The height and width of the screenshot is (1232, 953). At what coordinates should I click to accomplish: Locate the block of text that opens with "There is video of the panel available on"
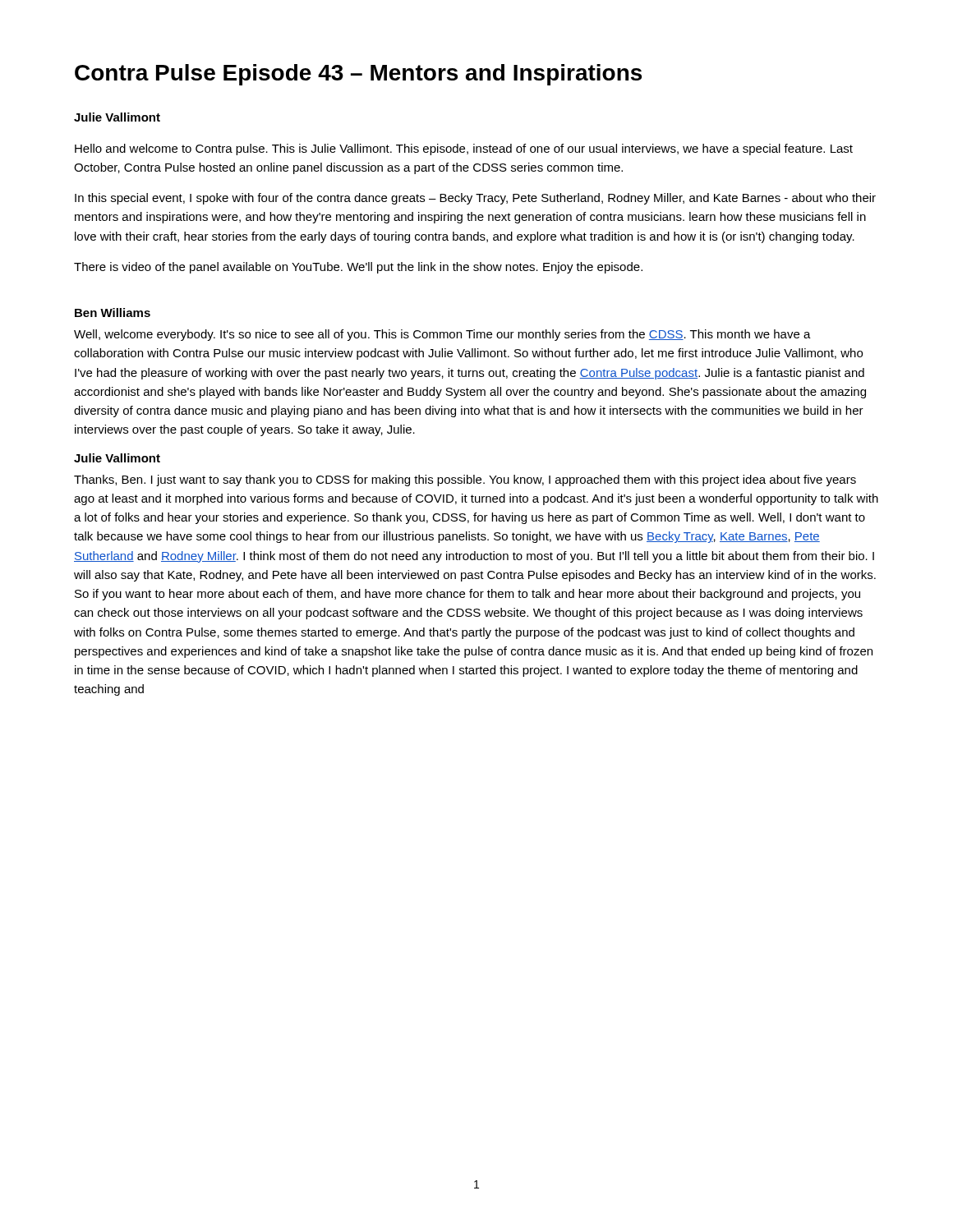[x=476, y=267]
